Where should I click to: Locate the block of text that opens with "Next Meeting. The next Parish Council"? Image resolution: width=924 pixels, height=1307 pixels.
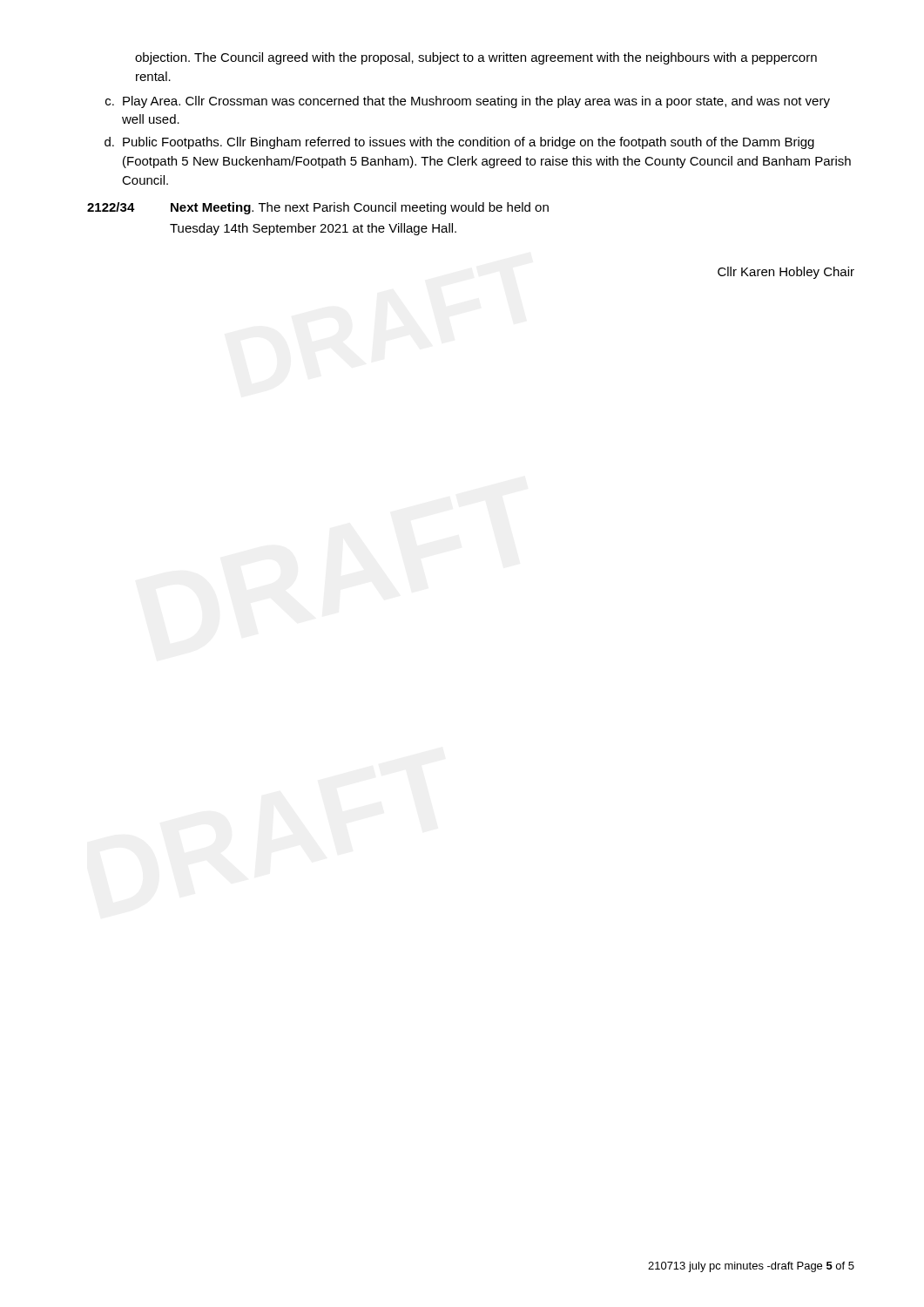coord(360,207)
